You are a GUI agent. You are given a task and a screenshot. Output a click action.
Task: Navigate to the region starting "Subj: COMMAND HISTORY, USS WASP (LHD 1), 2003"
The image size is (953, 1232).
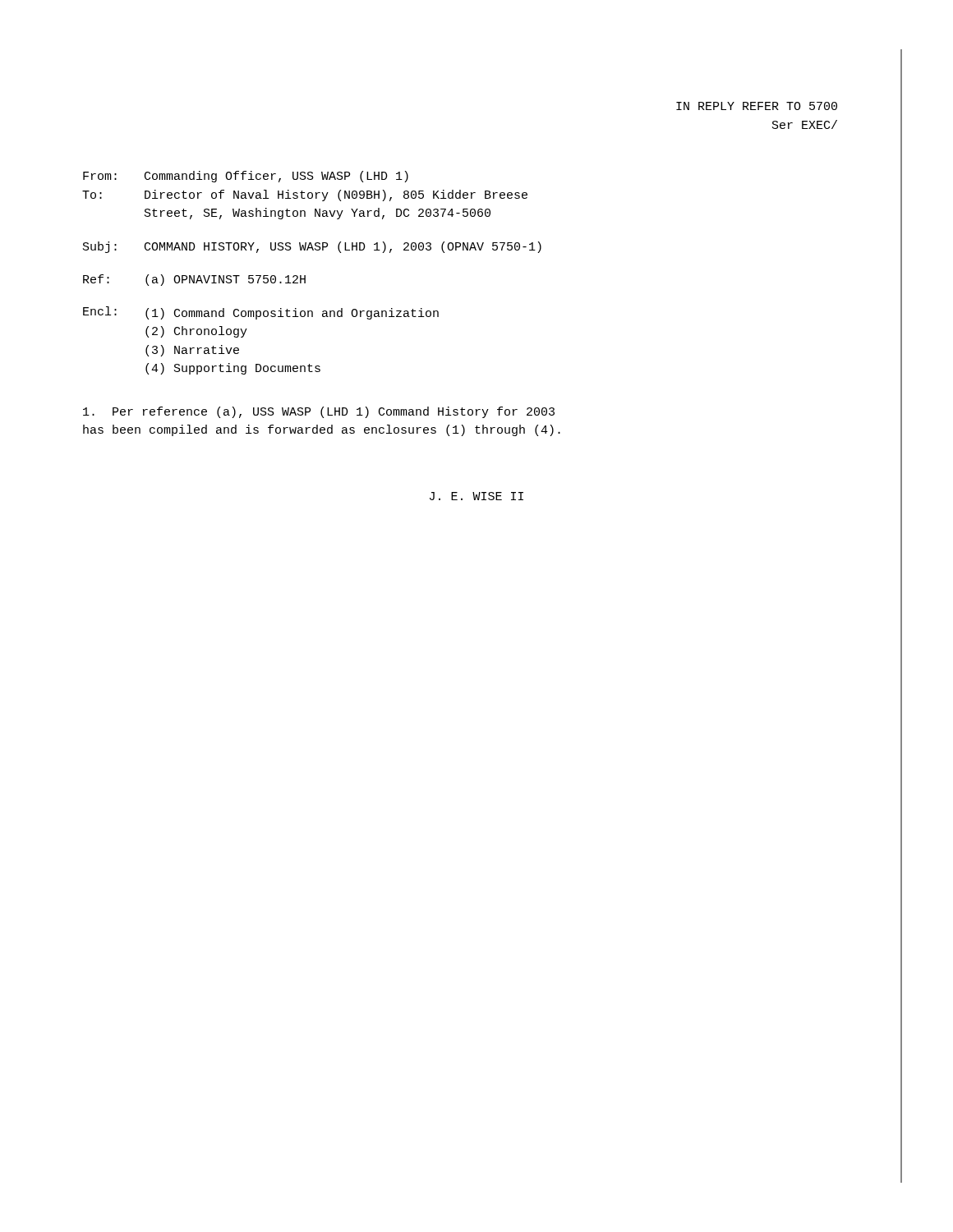coord(476,248)
